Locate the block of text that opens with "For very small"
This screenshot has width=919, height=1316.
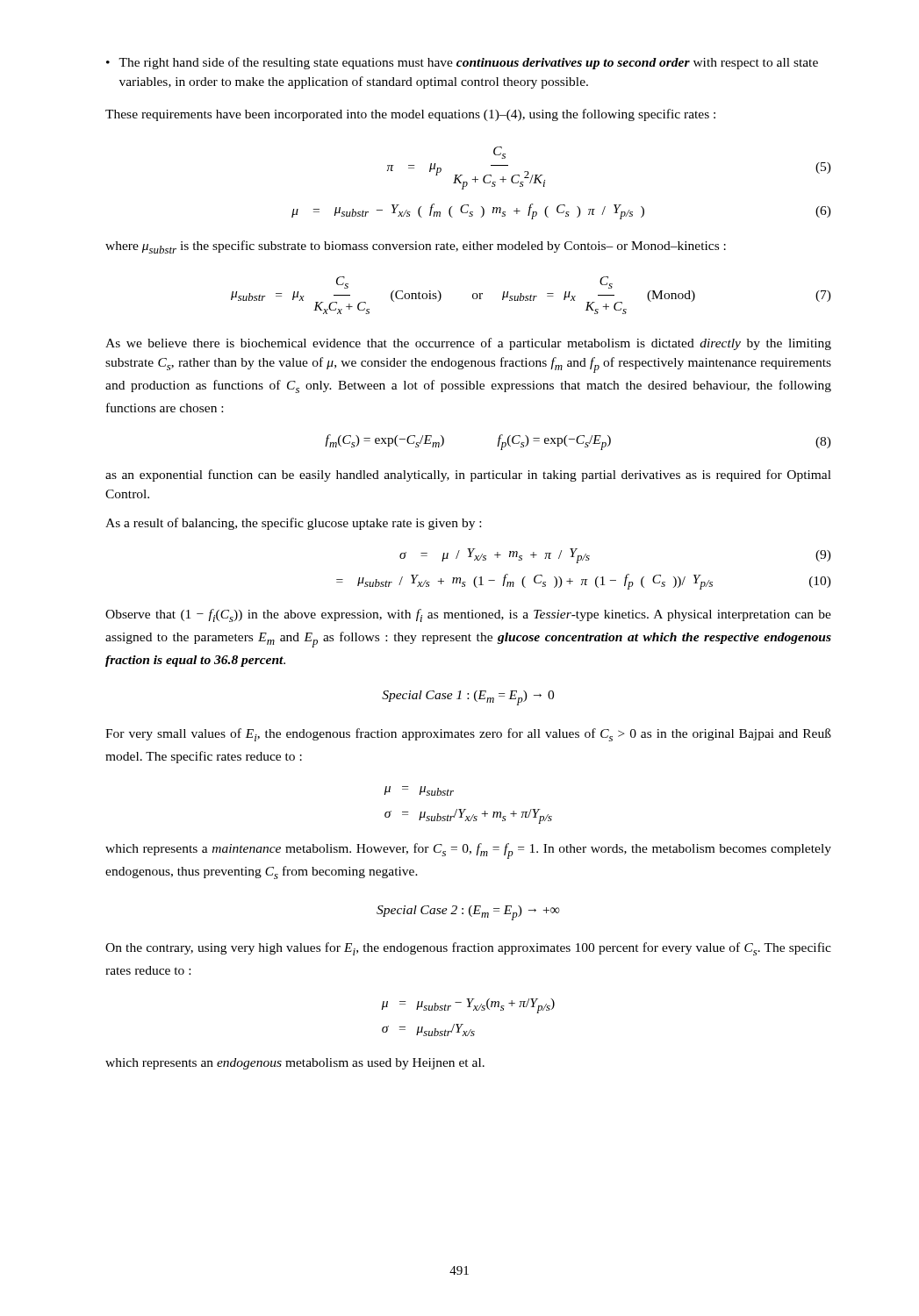point(468,745)
